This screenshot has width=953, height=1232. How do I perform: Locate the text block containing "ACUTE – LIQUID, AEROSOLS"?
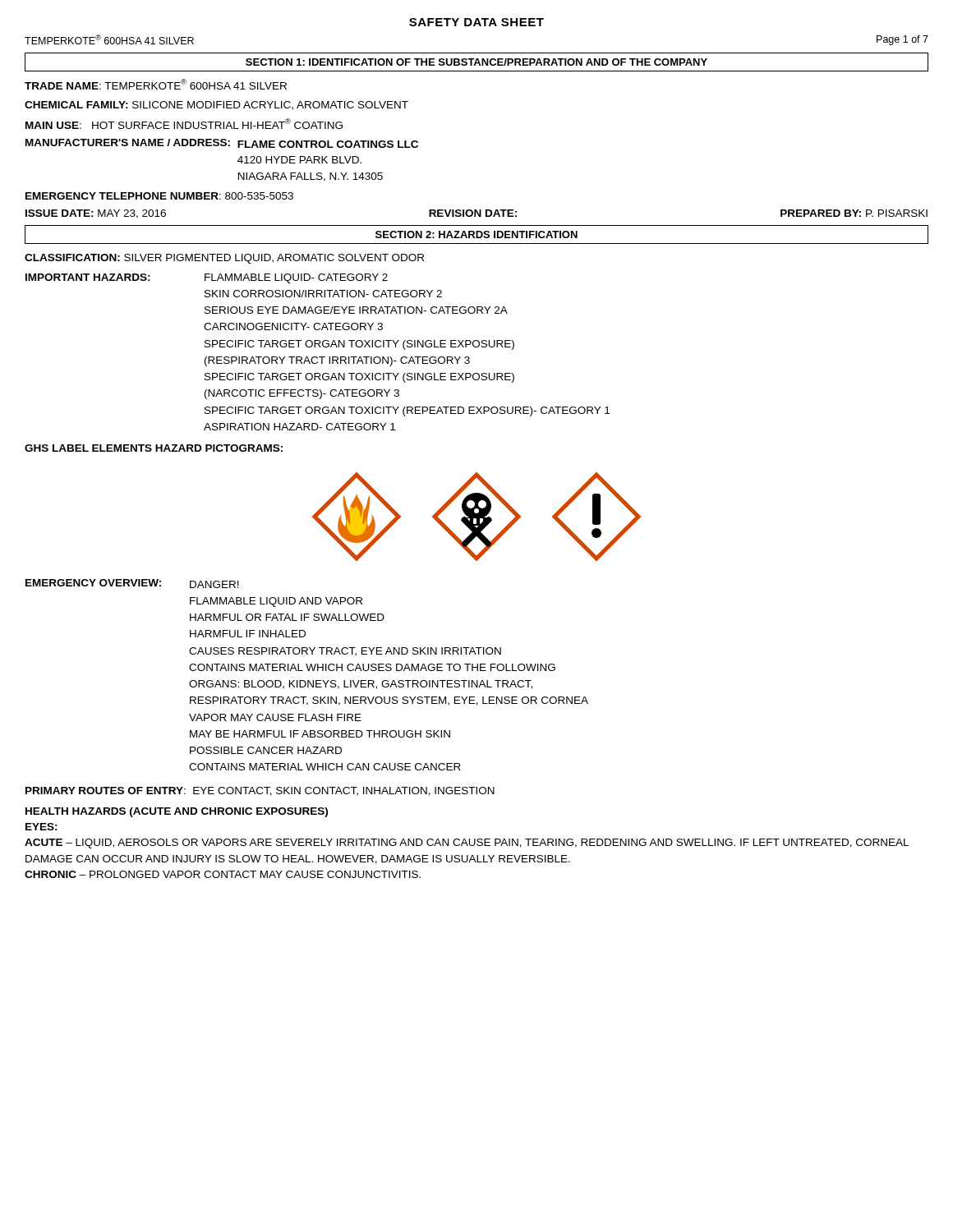(x=467, y=859)
